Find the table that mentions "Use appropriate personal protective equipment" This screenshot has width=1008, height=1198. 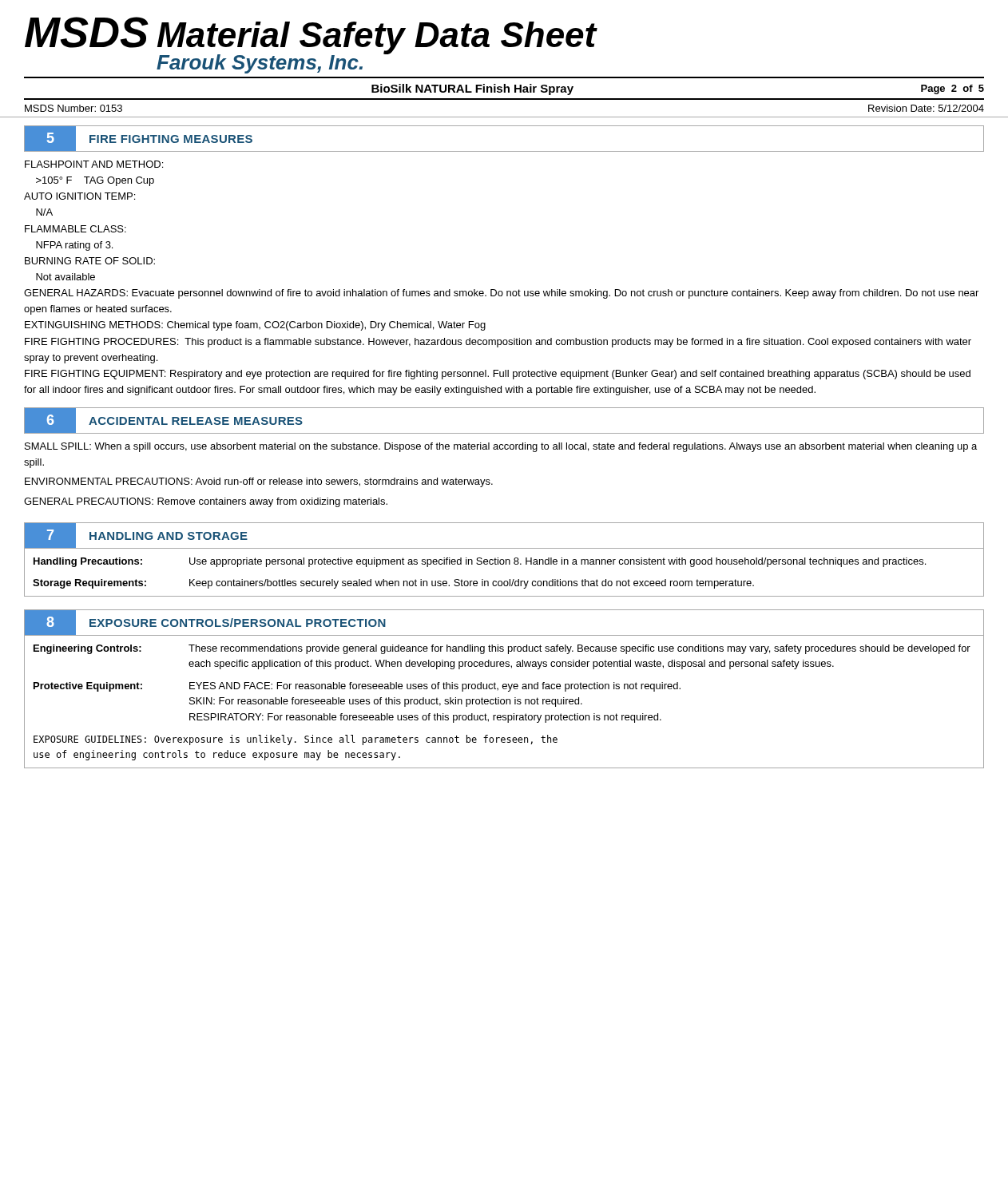click(x=504, y=572)
